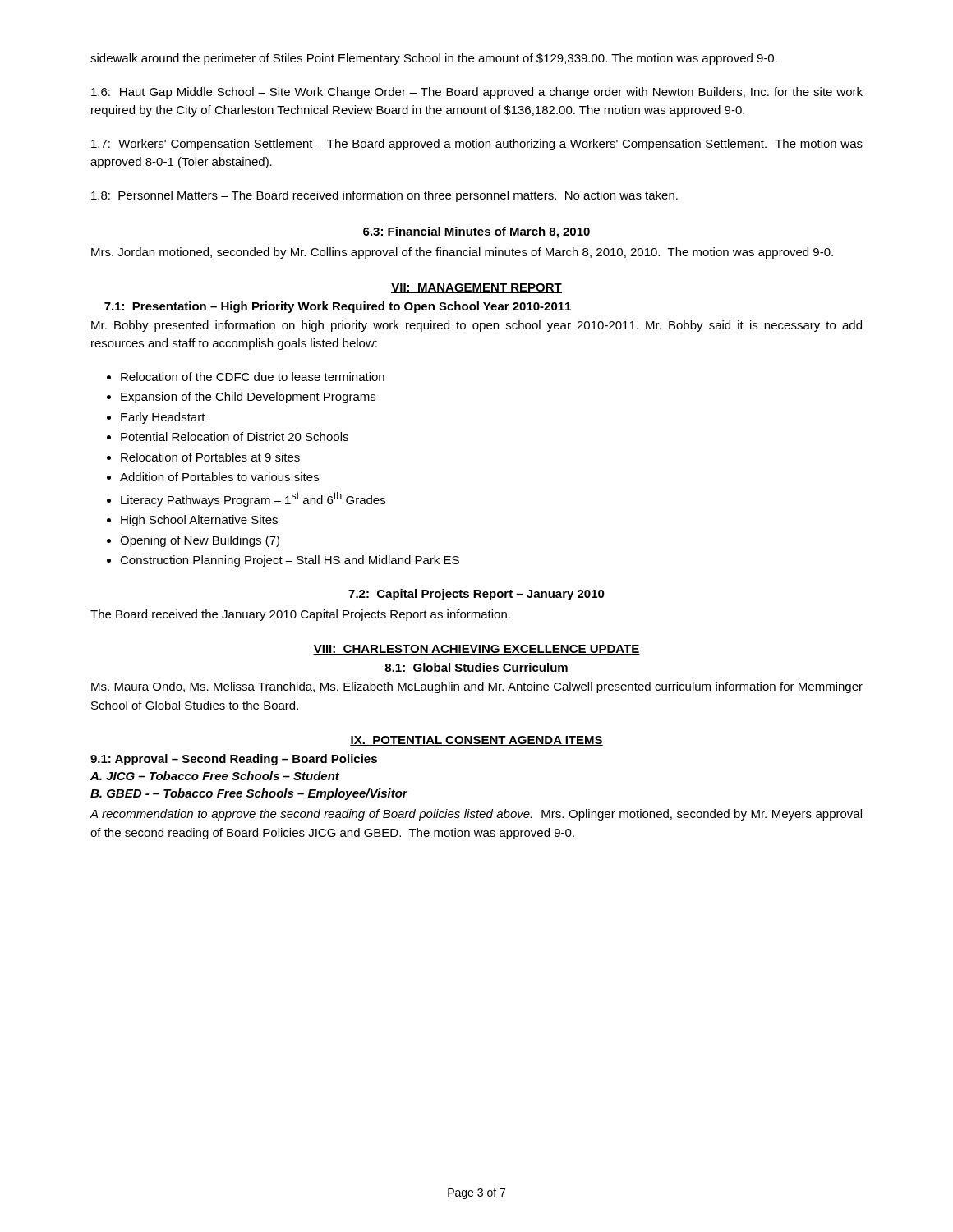Screen dimensions: 1232x953
Task: Select the region starting "A. JICG – Tobacco Free"
Action: point(215,776)
